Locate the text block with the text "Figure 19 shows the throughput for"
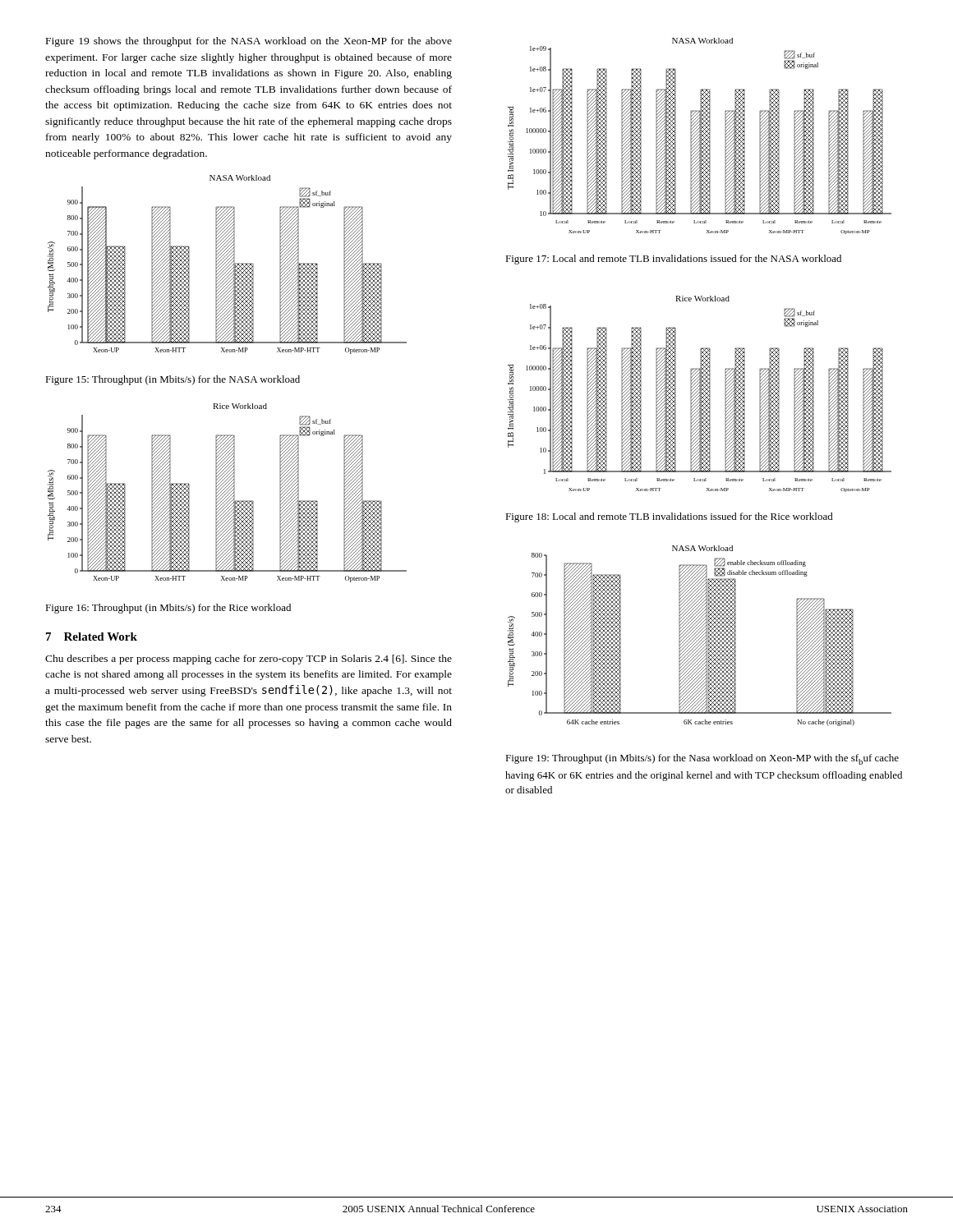The width and height of the screenshot is (953, 1232). coord(248,97)
